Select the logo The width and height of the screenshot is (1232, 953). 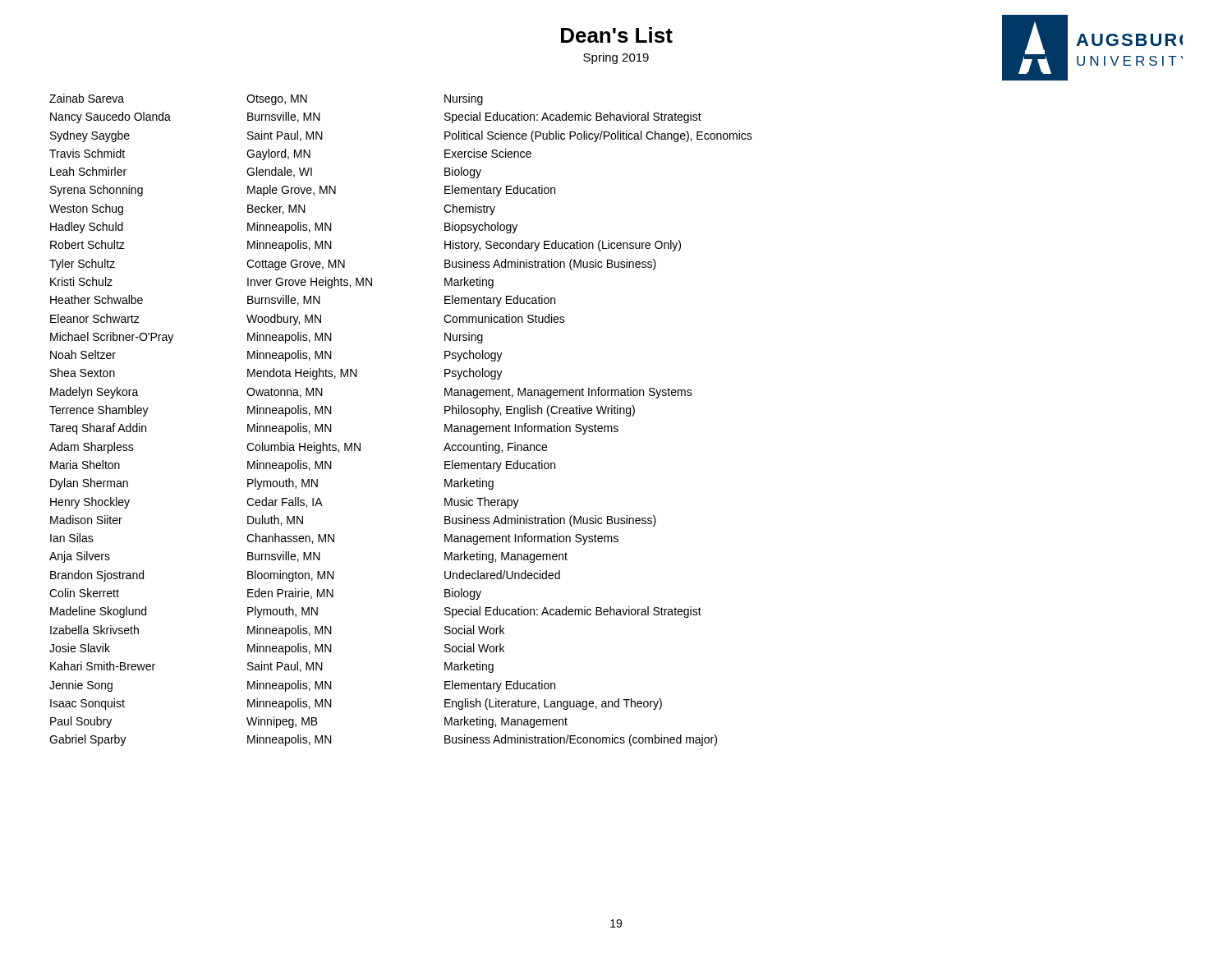1092,48
